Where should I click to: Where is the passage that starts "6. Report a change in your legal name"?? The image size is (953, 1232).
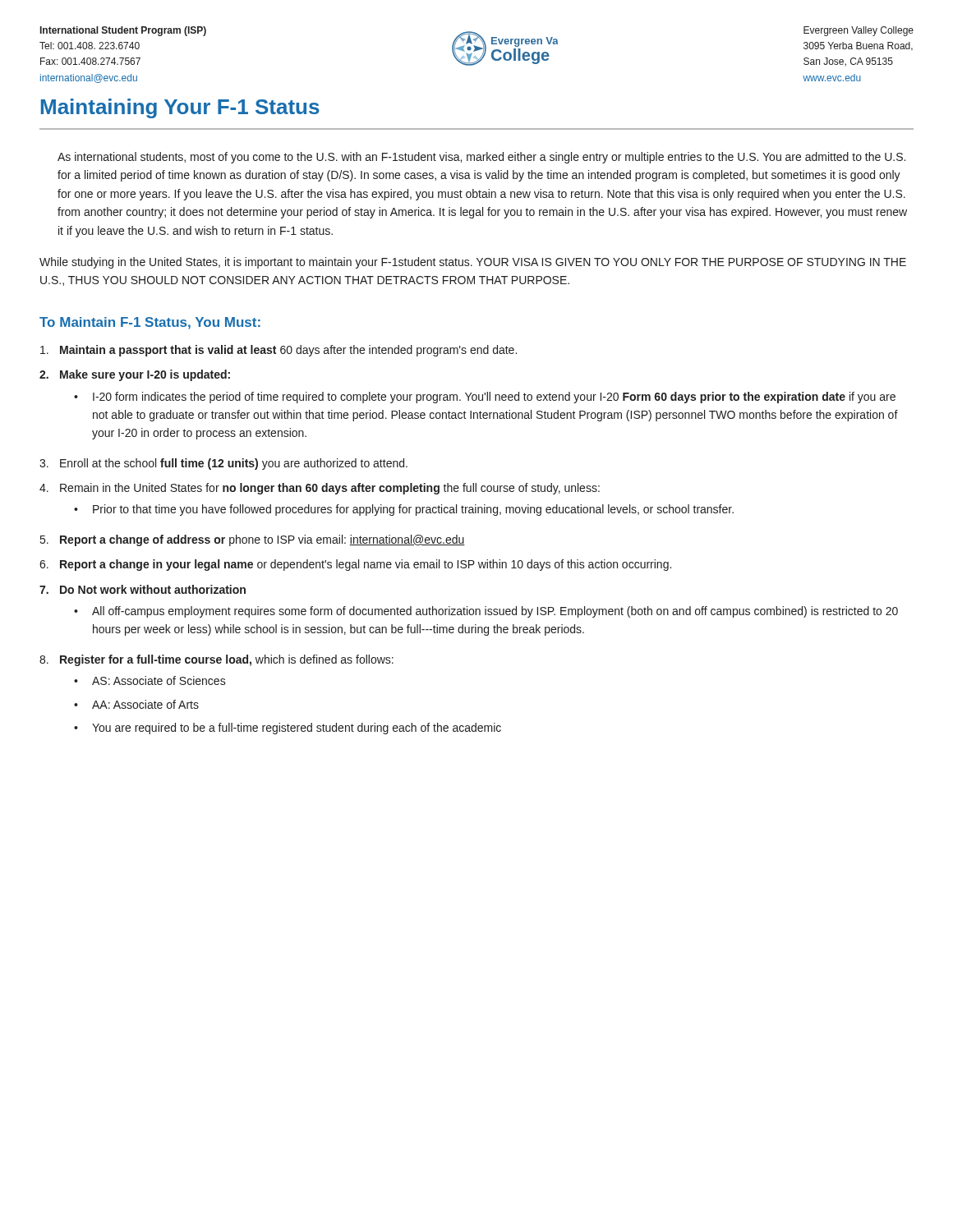[356, 565]
